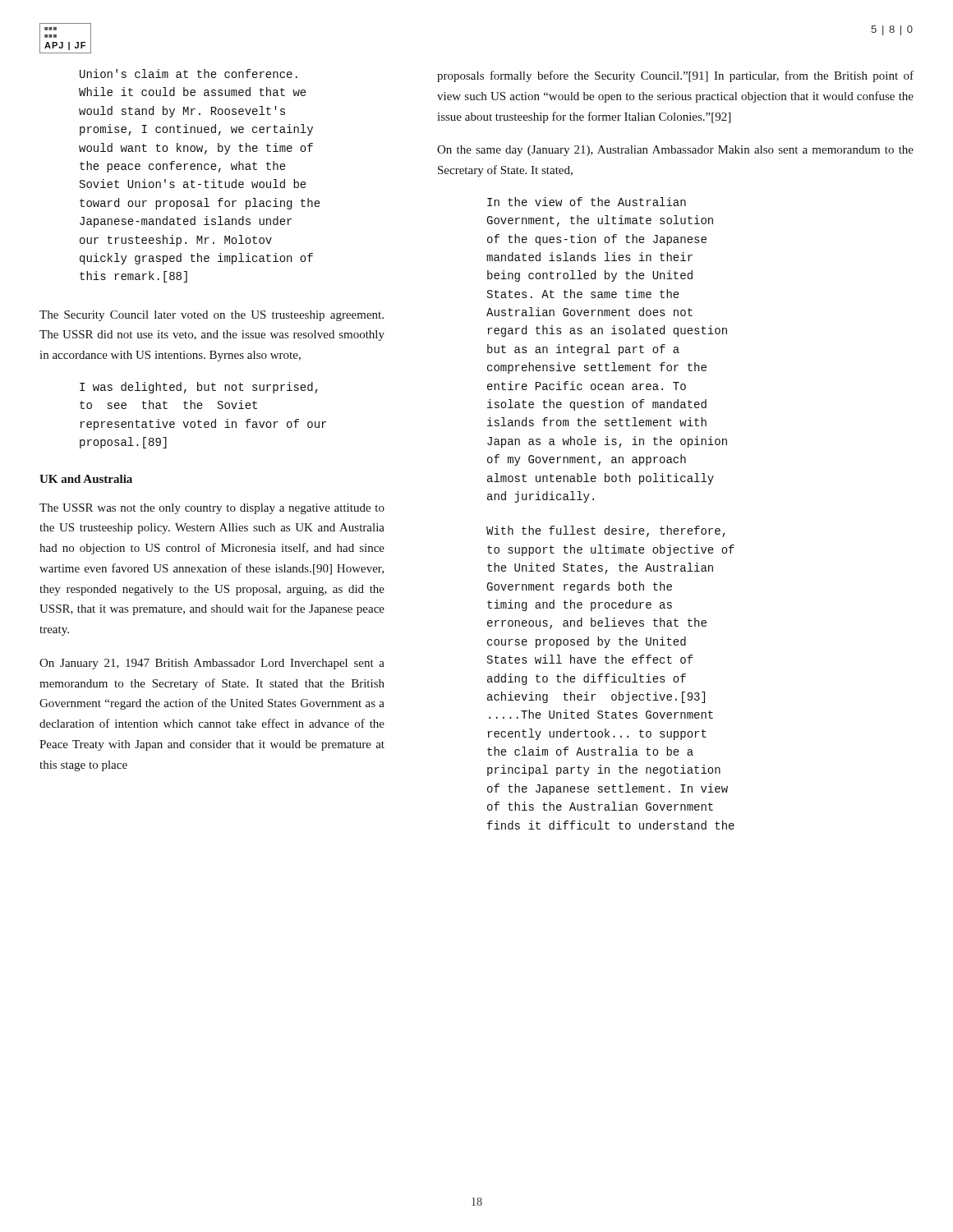
Task: Locate the block of text that opens with "The Security Council later voted on the US"
Action: tap(212, 335)
